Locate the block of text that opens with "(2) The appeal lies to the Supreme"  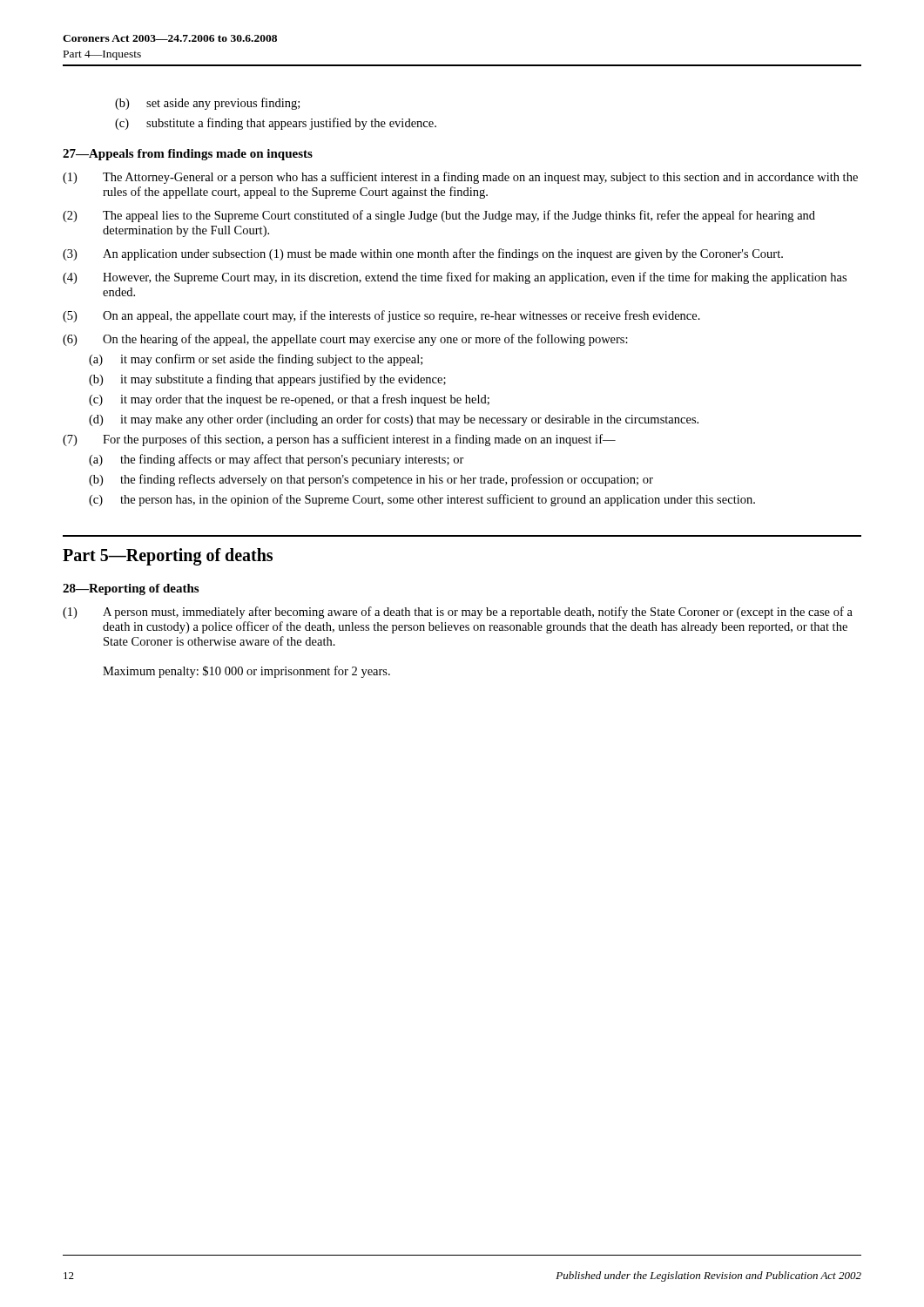pos(462,223)
